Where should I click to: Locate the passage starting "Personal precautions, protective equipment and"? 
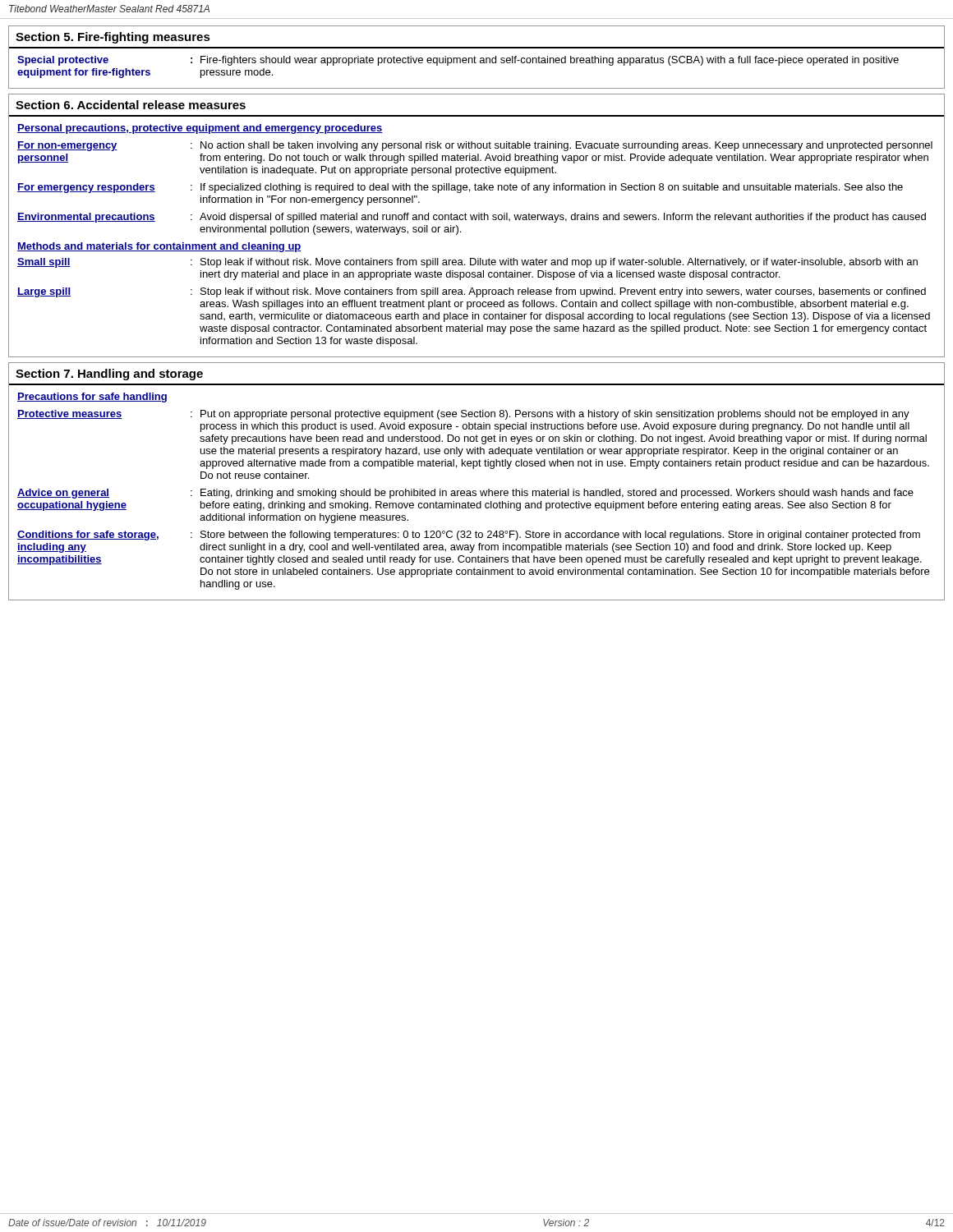point(200,128)
